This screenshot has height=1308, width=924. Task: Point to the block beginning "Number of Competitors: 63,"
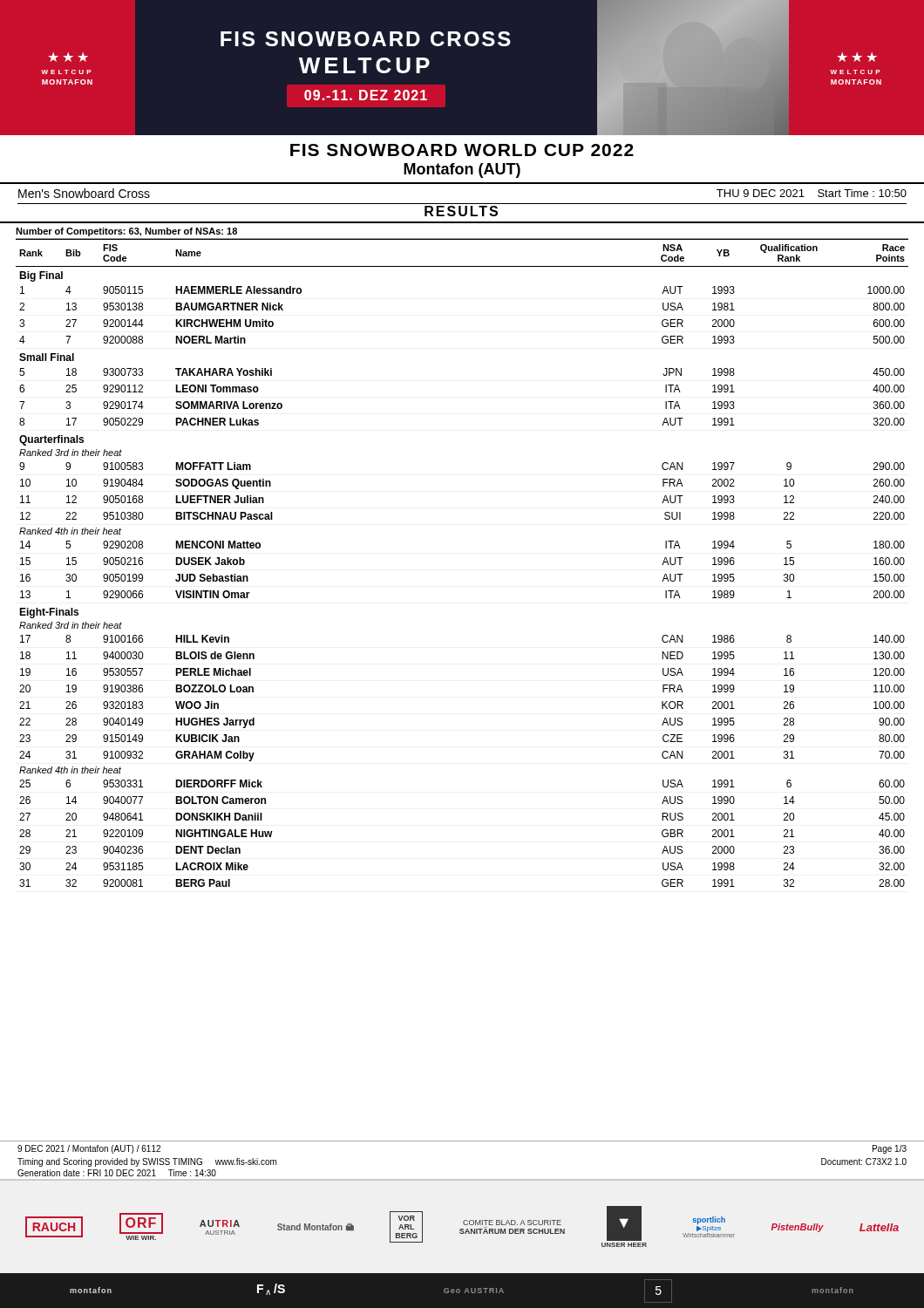[127, 231]
